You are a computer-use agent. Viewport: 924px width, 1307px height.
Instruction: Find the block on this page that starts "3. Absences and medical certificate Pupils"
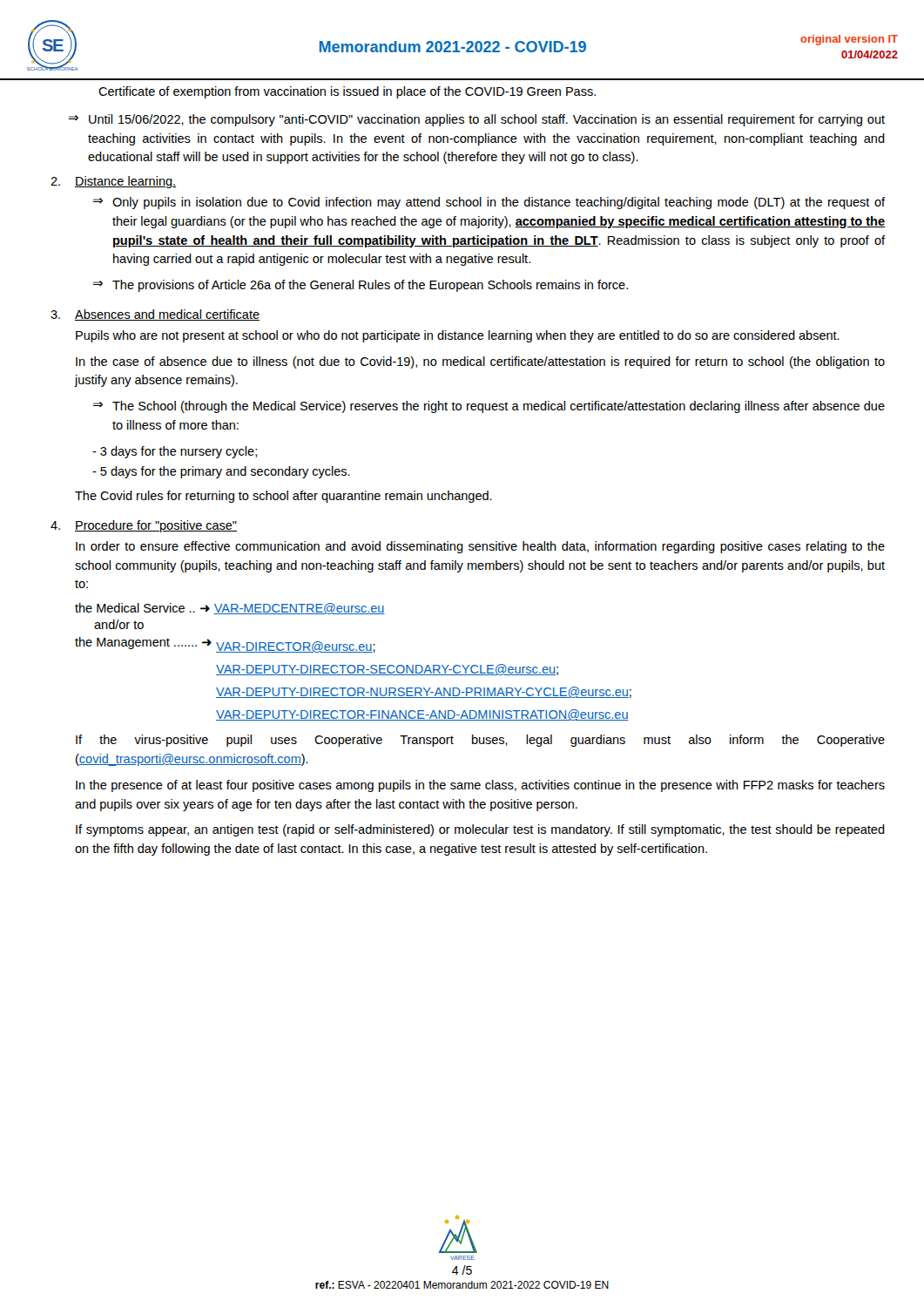[x=468, y=410]
